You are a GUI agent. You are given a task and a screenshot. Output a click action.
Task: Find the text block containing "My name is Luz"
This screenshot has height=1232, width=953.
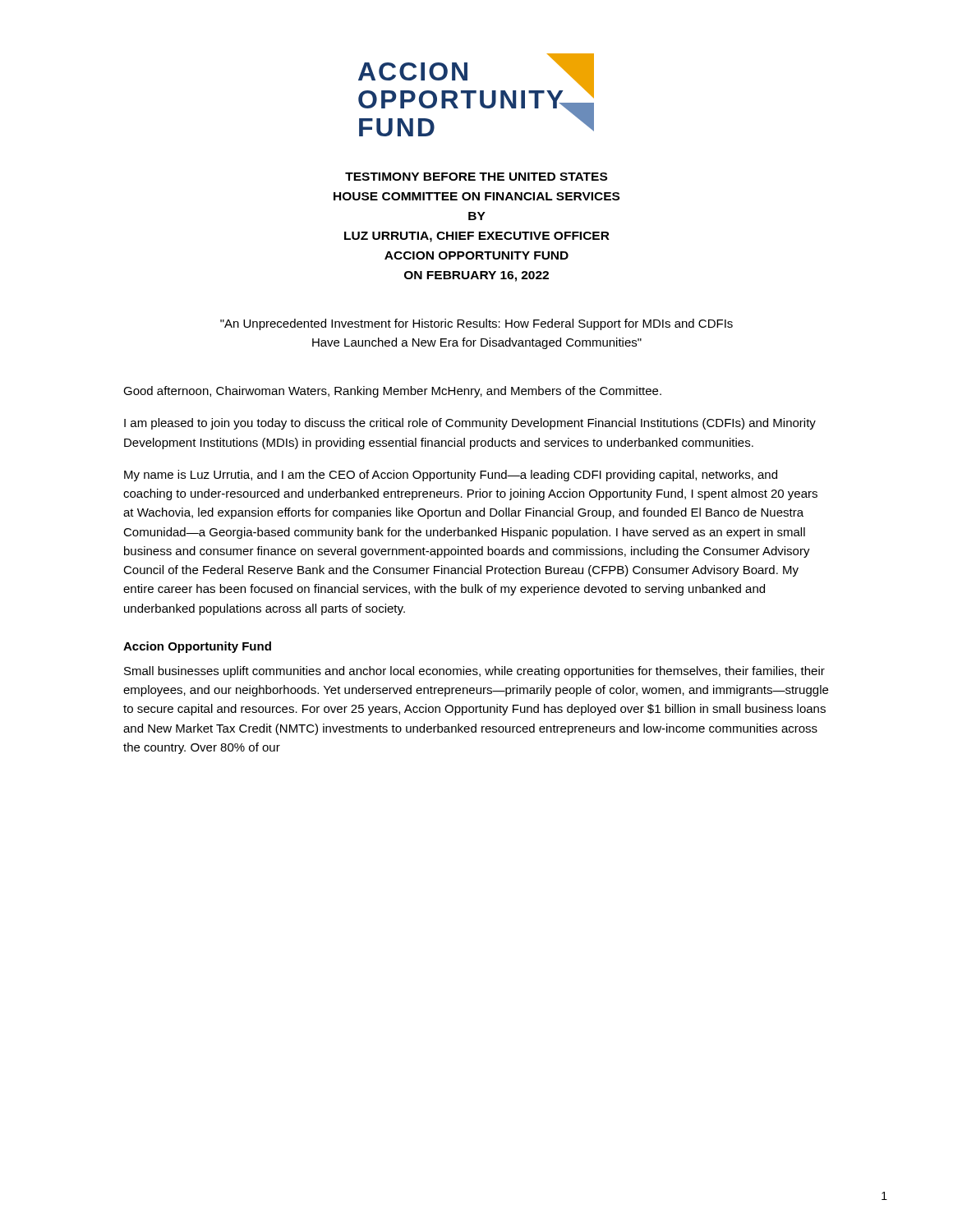471,541
